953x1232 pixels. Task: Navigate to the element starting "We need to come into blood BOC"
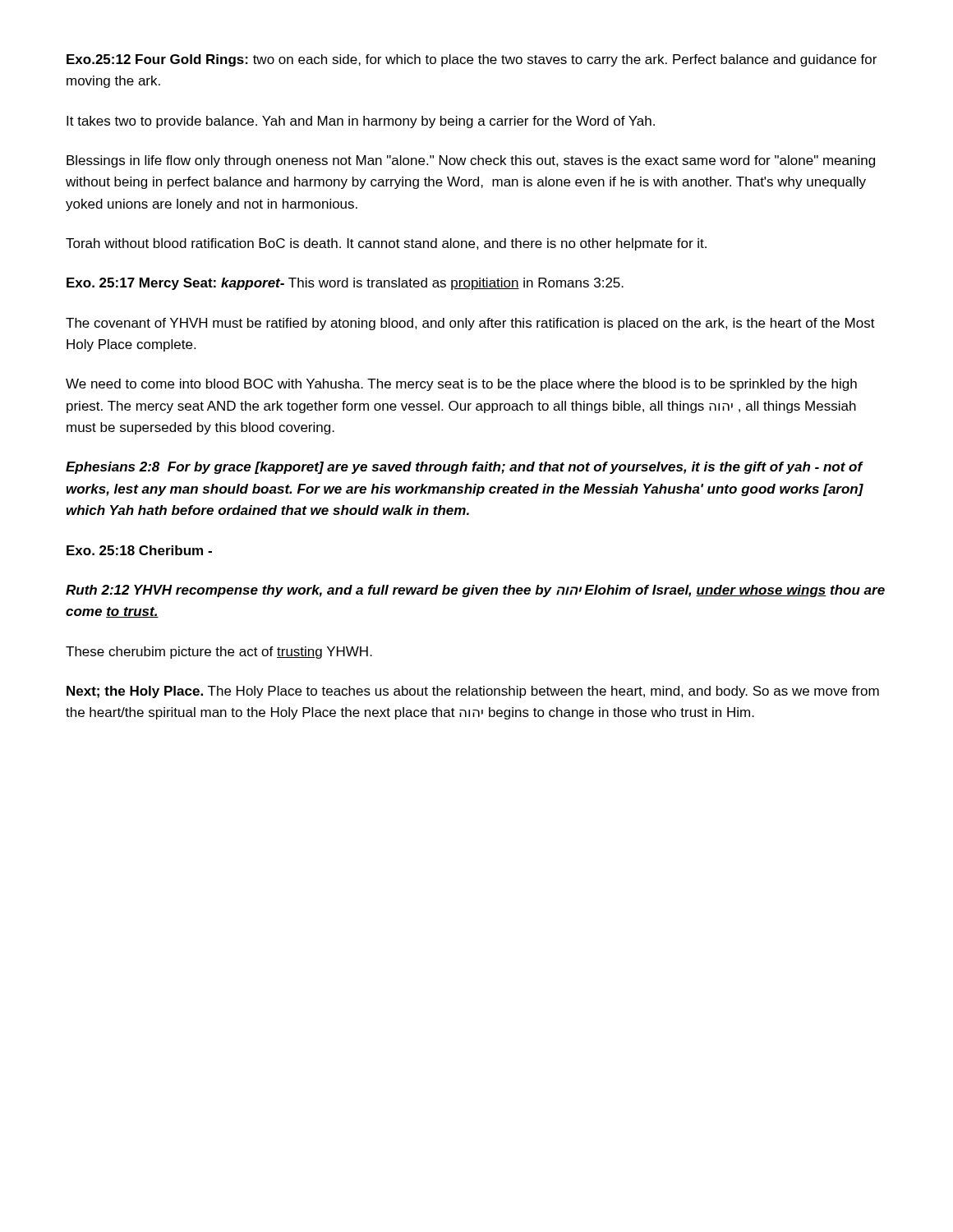(x=462, y=406)
